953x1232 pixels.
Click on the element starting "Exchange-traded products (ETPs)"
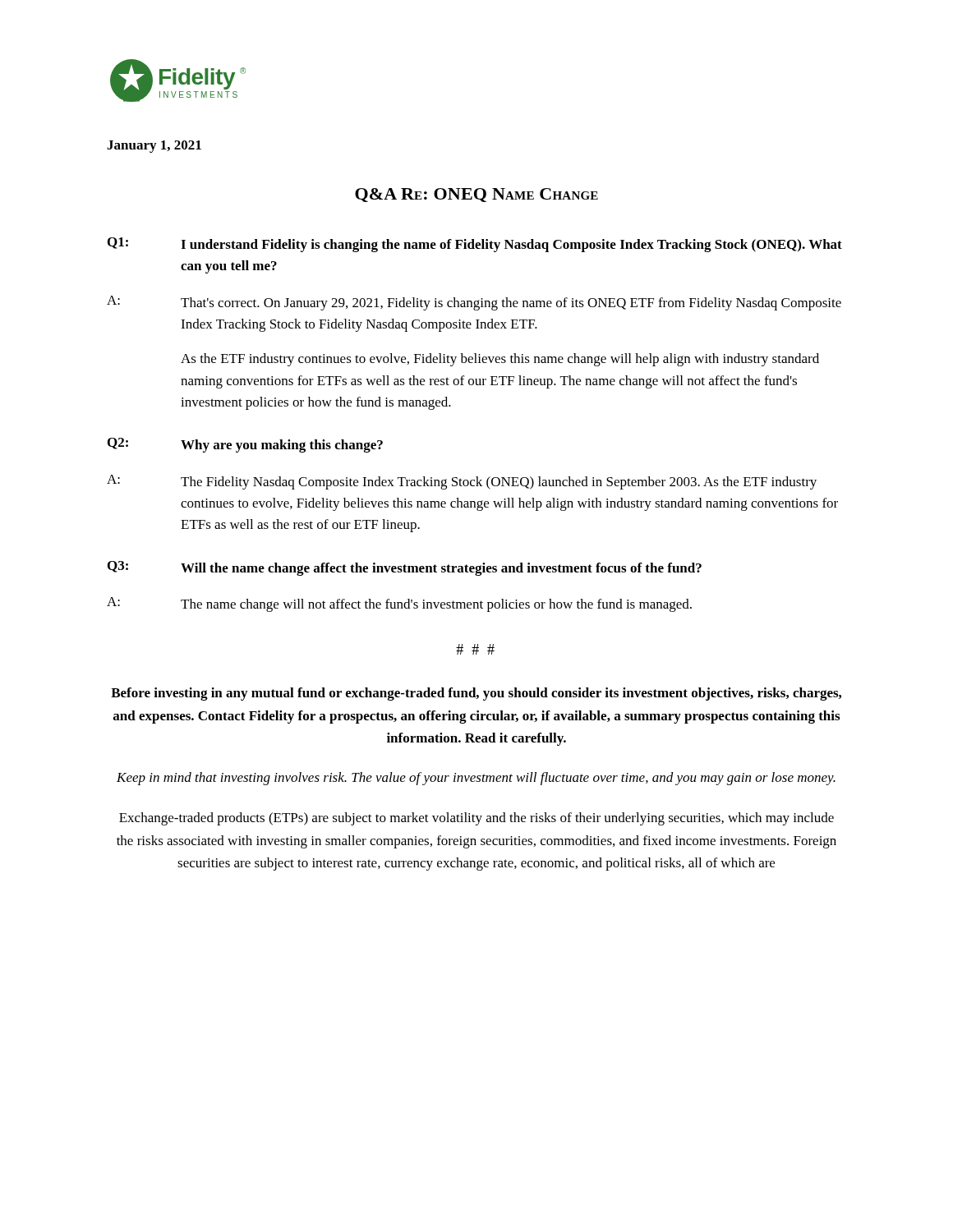[x=476, y=840]
